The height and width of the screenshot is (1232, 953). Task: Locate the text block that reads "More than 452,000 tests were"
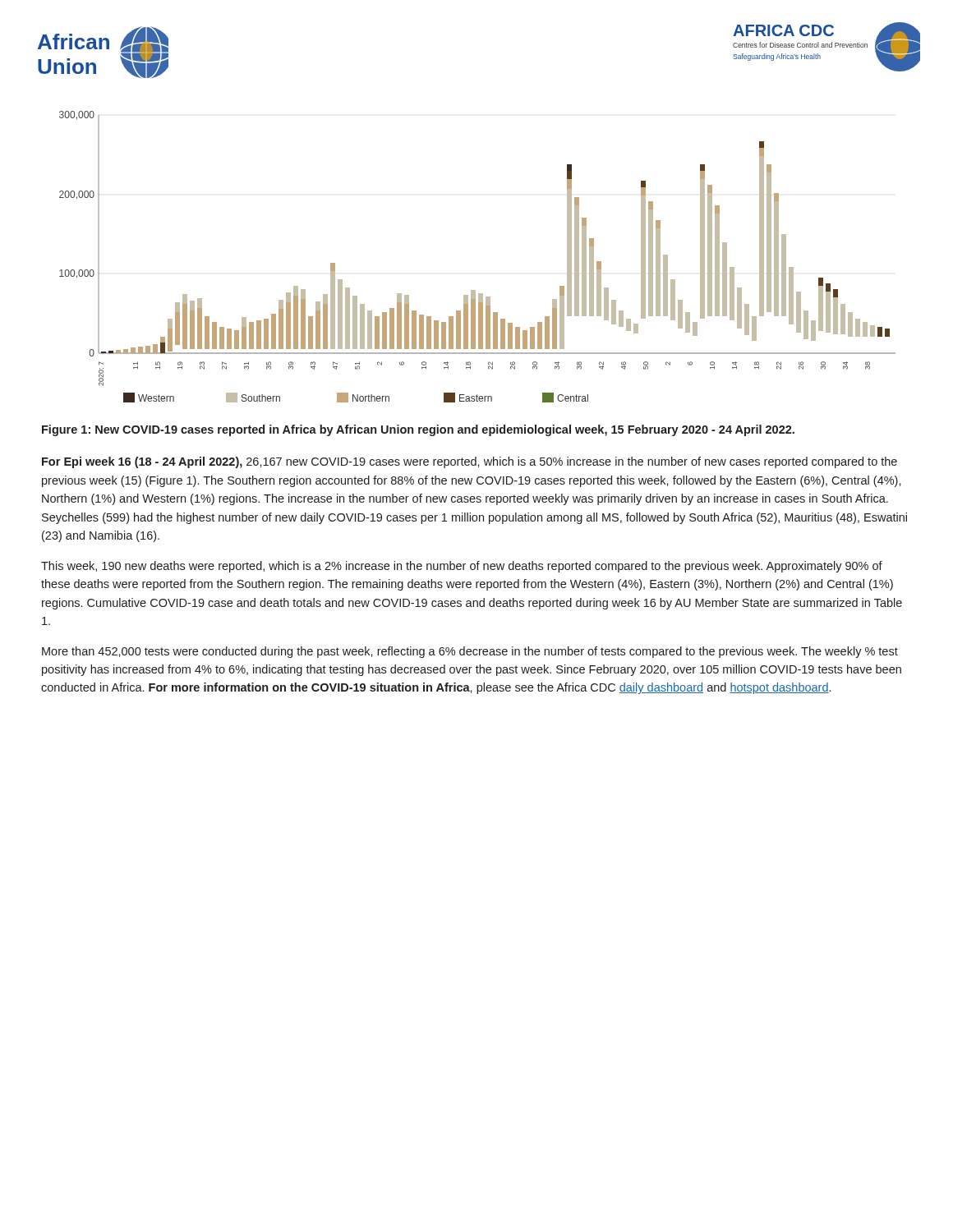471,669
